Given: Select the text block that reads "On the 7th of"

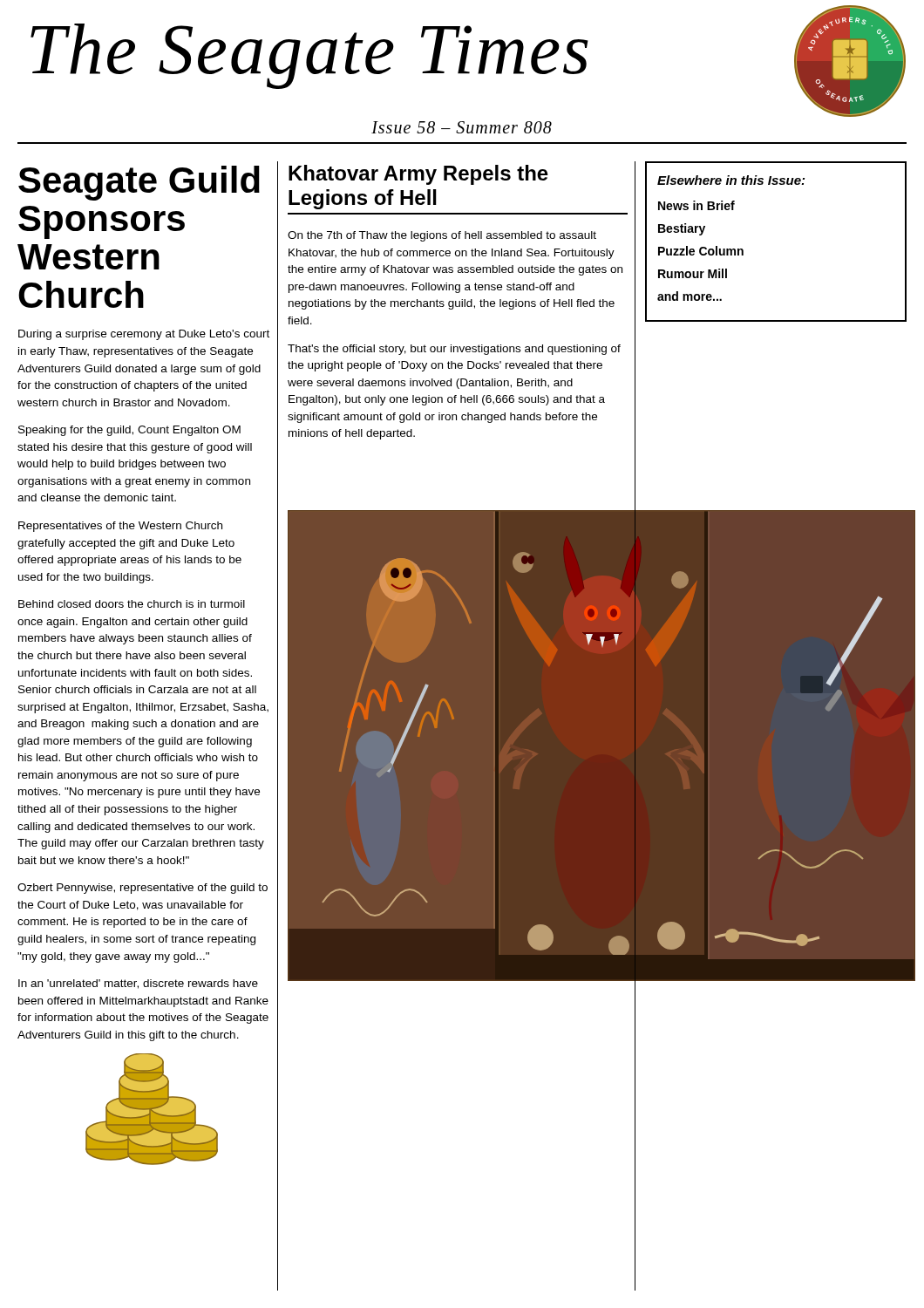Looking at the screenshot, I should pyautogui.click(x=455, y=278).
